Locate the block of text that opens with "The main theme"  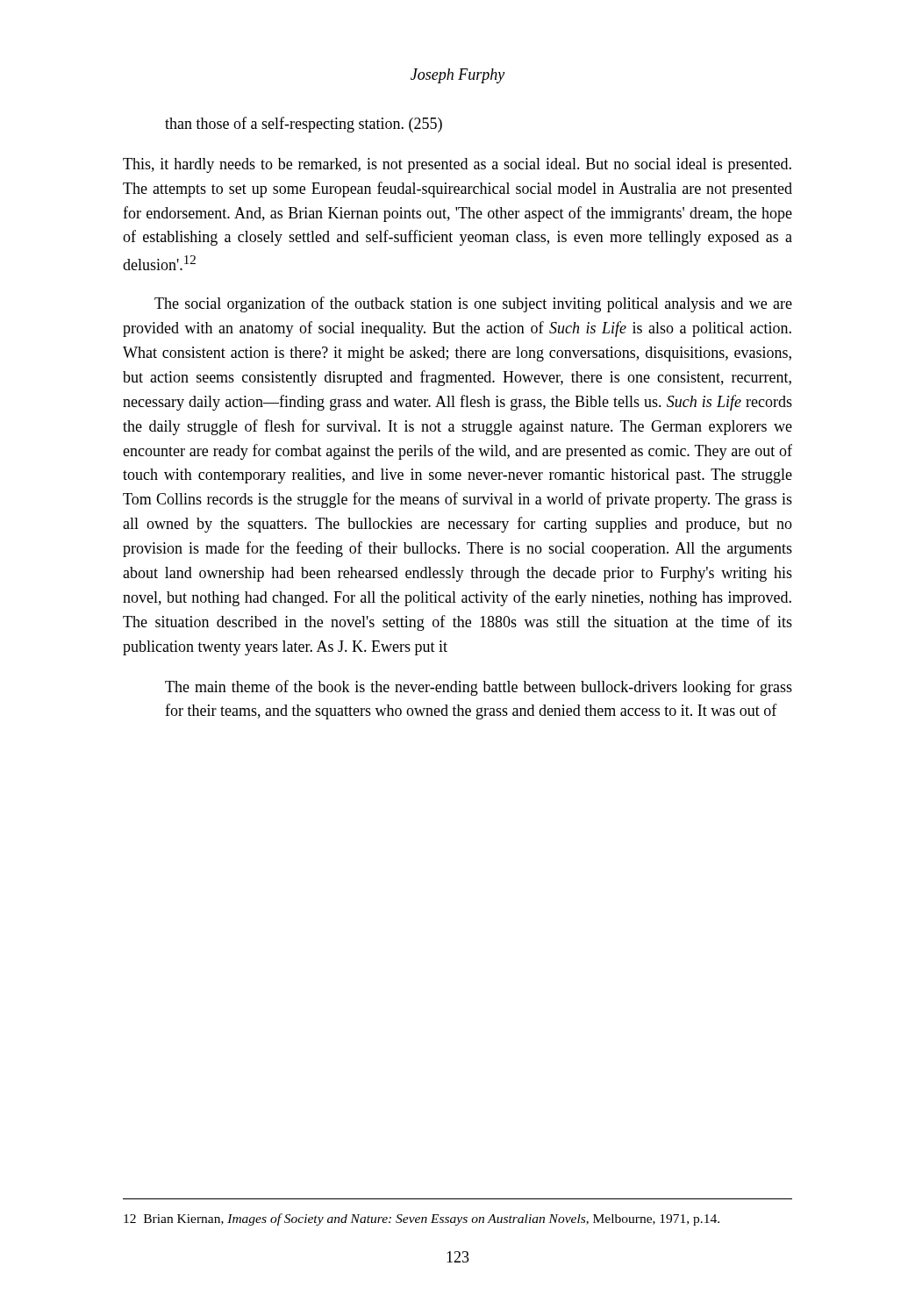[x=479, y=699]
